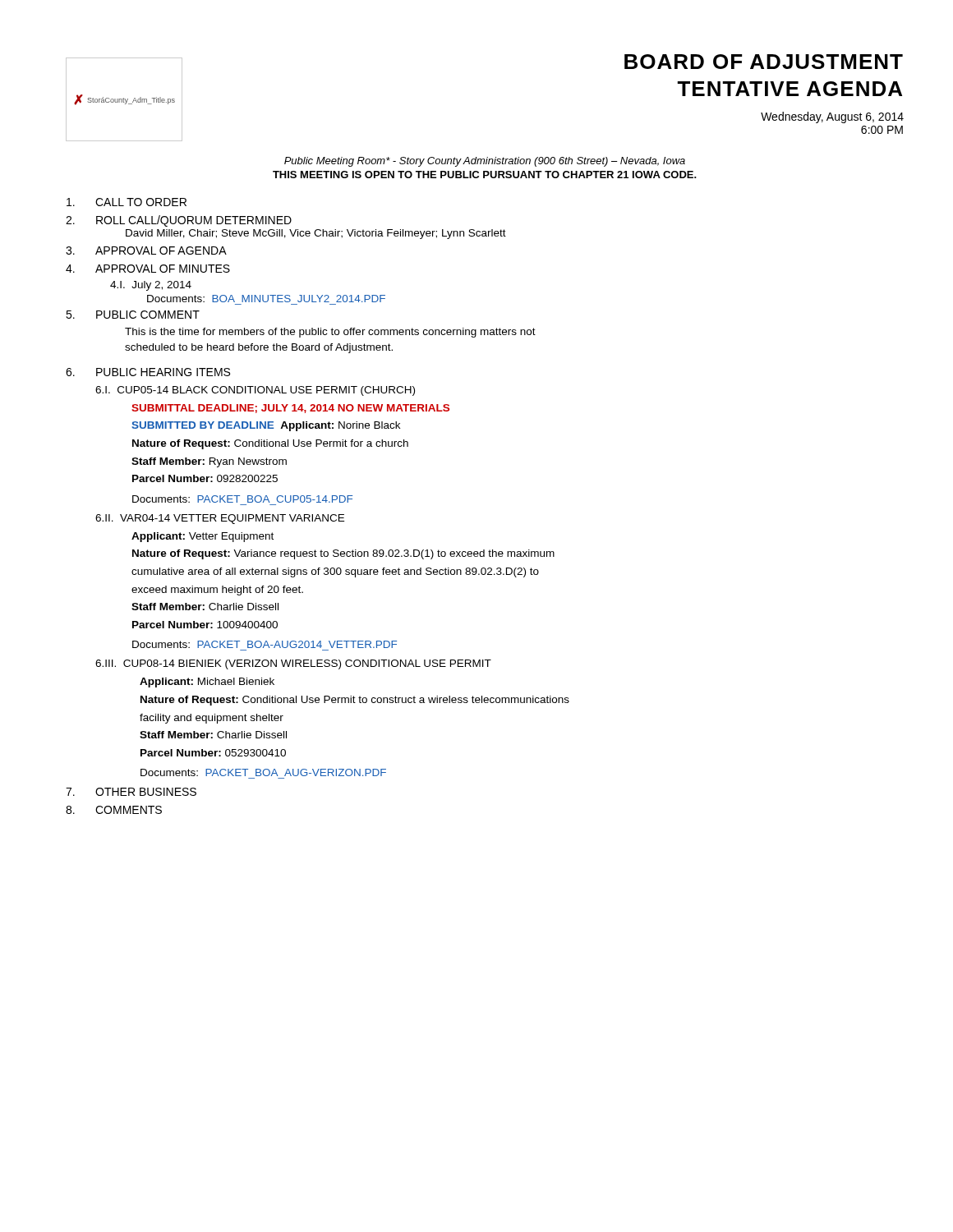This screenshot has width=953, height=1232.
Task: Click on the list item with the text "CALL TO ORDER"
Action: [x=126, y=202]
